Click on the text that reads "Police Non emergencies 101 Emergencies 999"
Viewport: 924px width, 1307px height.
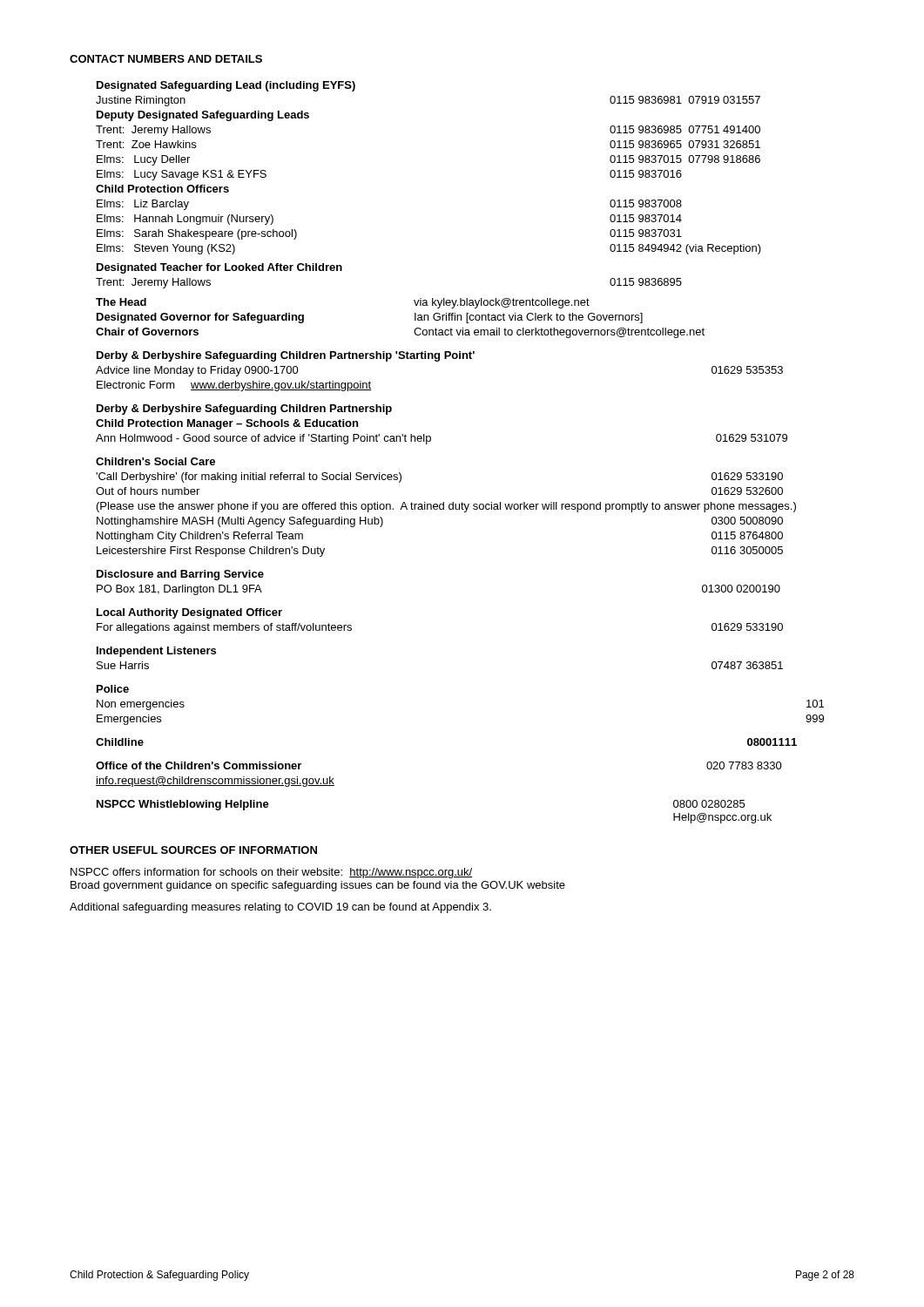point(113,689)
